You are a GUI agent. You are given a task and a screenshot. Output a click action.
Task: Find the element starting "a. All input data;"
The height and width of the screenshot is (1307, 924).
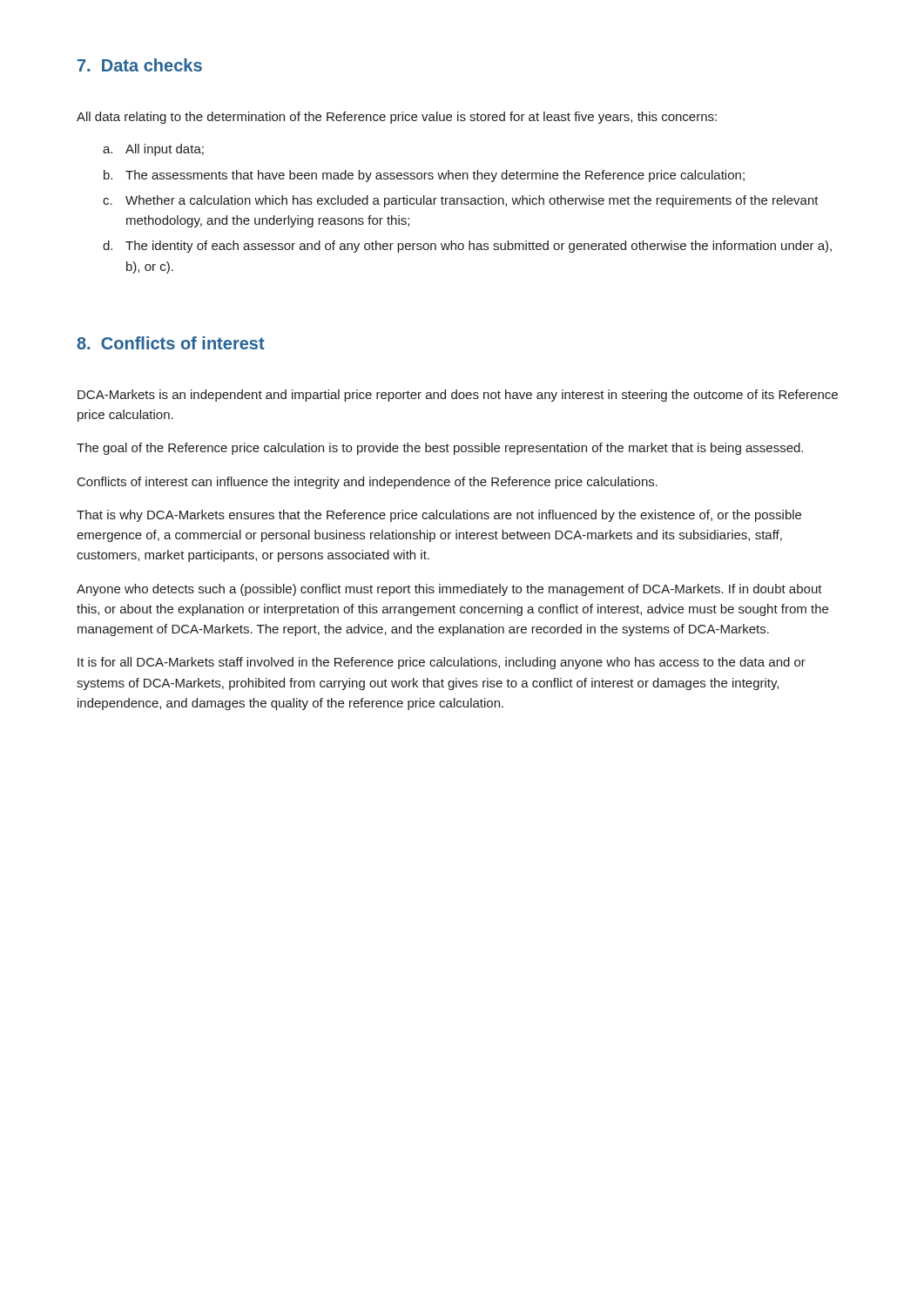click(153, 150)
